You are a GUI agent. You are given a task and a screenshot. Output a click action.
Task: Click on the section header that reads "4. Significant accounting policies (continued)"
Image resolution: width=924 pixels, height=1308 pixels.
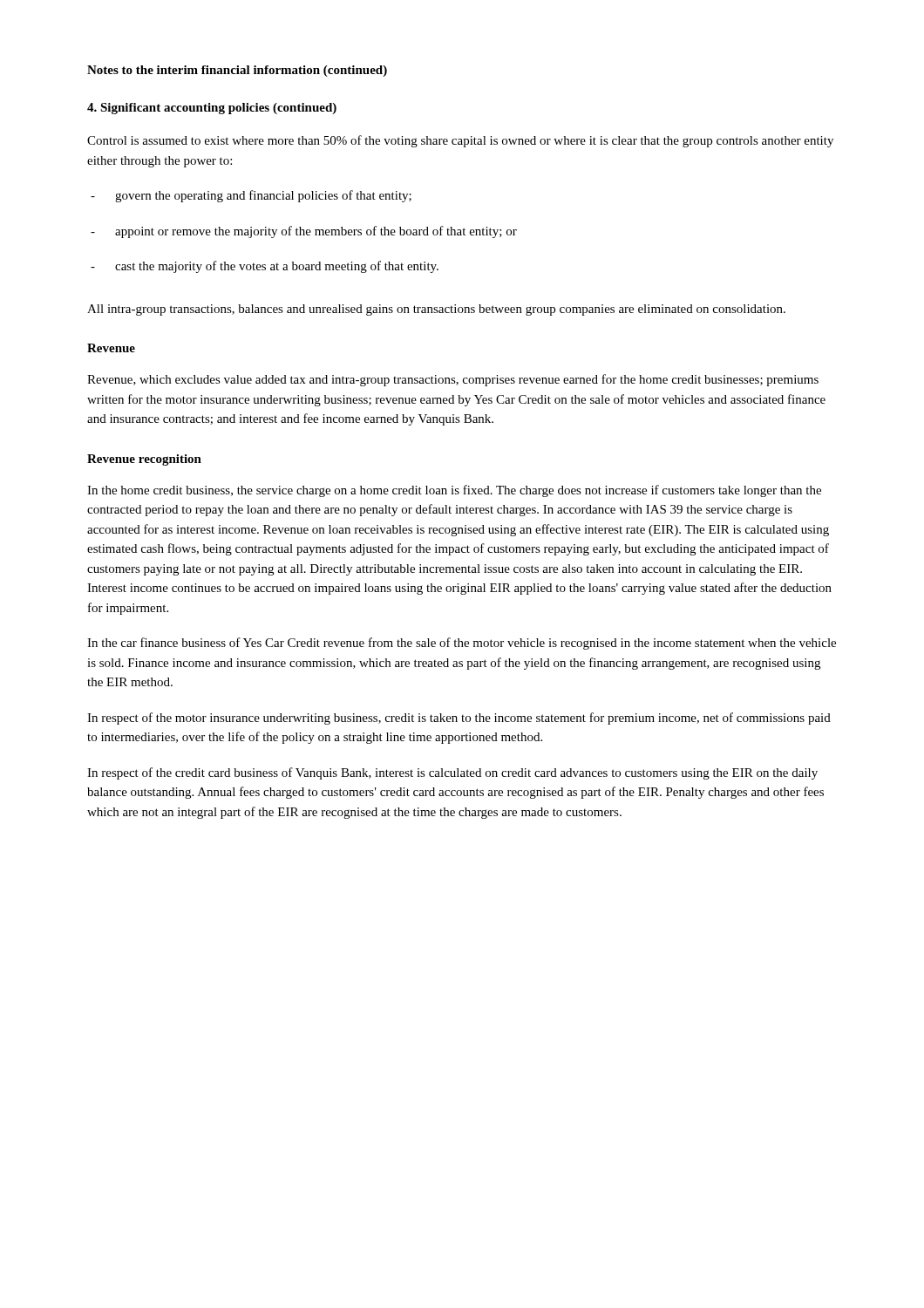[212, 107]
